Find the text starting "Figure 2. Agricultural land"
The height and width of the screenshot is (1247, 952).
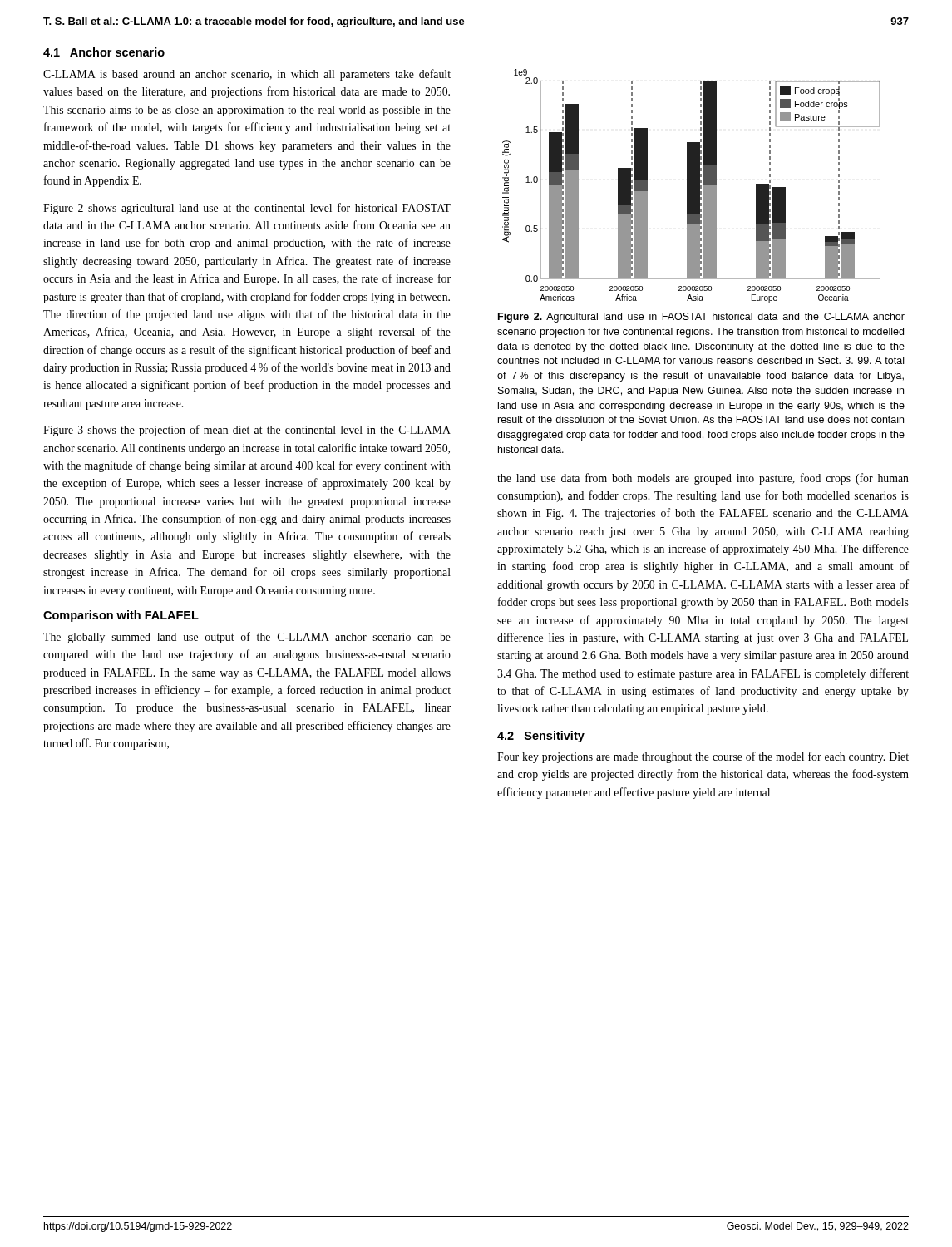click(x=701, y=383)
